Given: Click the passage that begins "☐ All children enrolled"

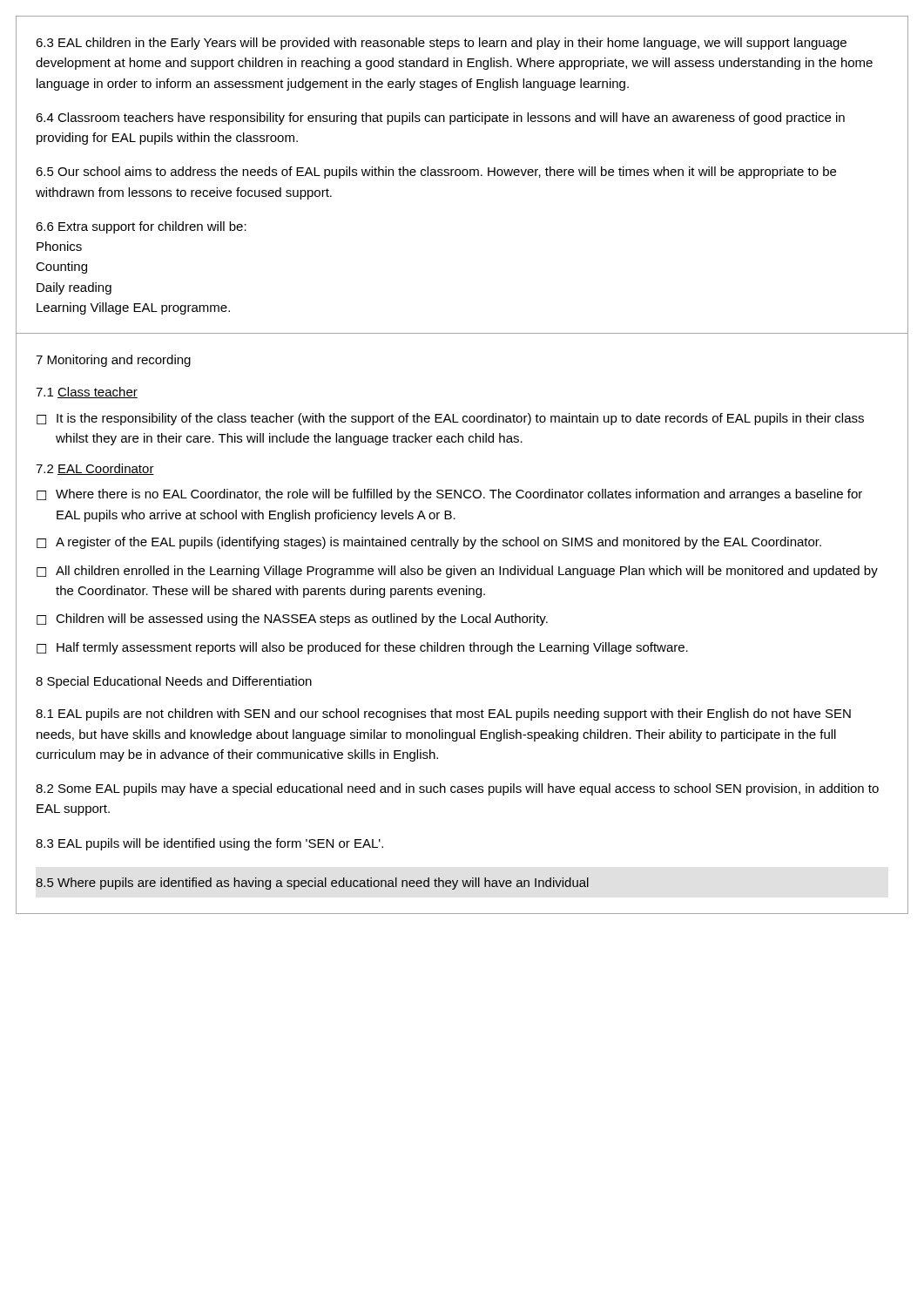Looking at the screenshot, I should (462, 581).
